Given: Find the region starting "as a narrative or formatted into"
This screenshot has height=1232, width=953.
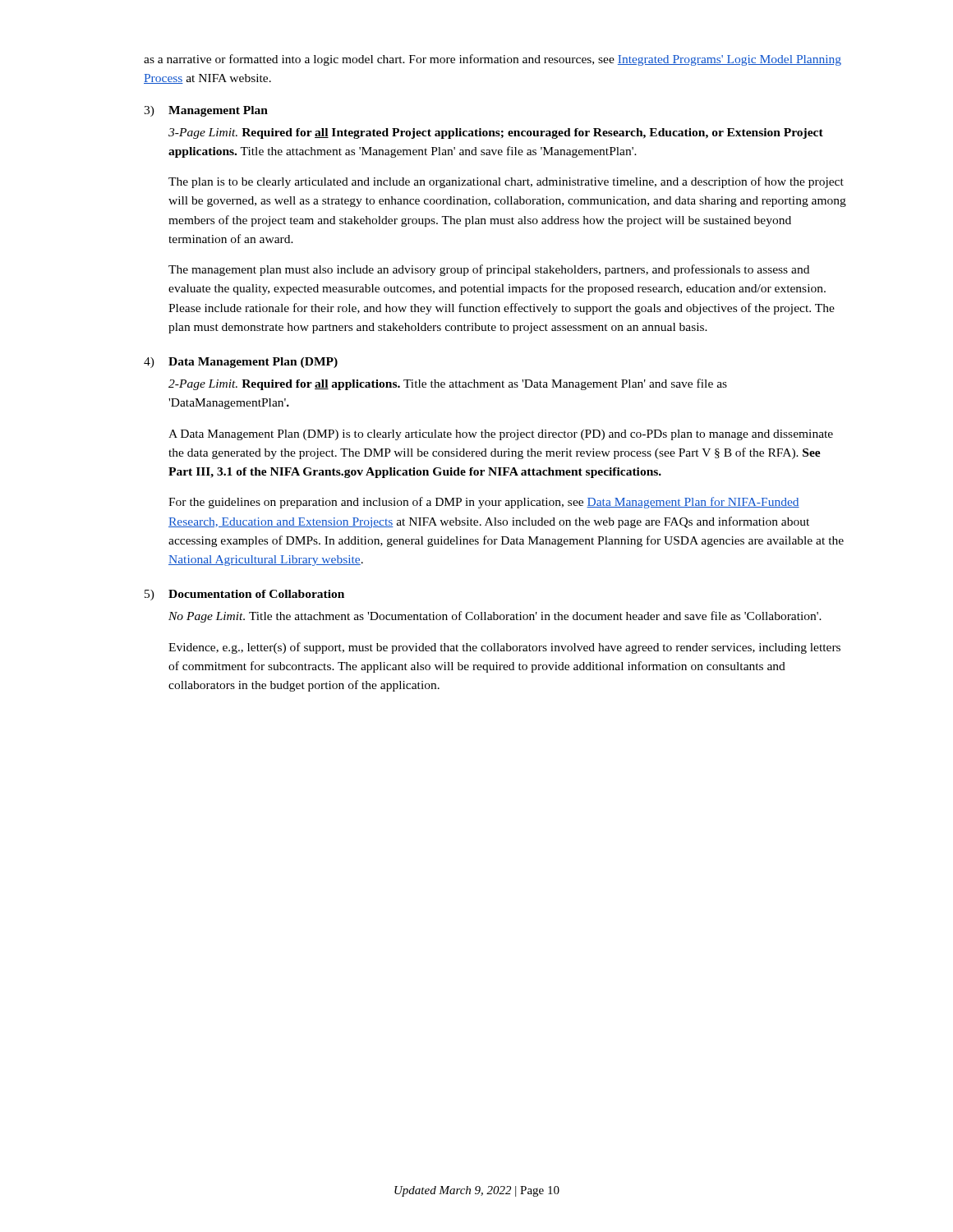Looking at the screenshot, I should pyautogui.click(x=495, y=68).
